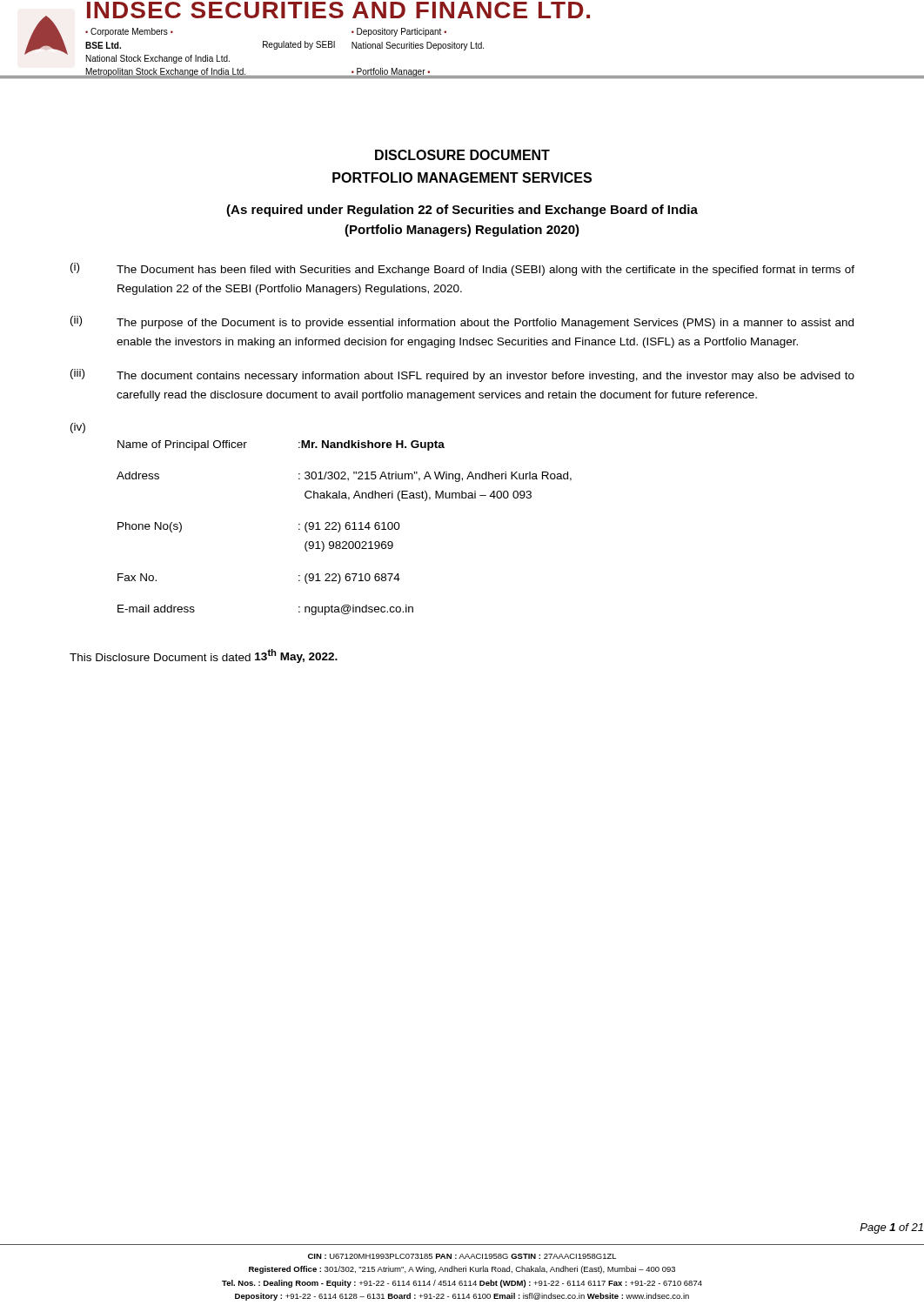This screenshot has width=924, height=1305.
Task: Select the section header containing "PORTFOLIO MANAGEMENT SERVICES"
Action: pyautogui.click(x=462, y=178)
